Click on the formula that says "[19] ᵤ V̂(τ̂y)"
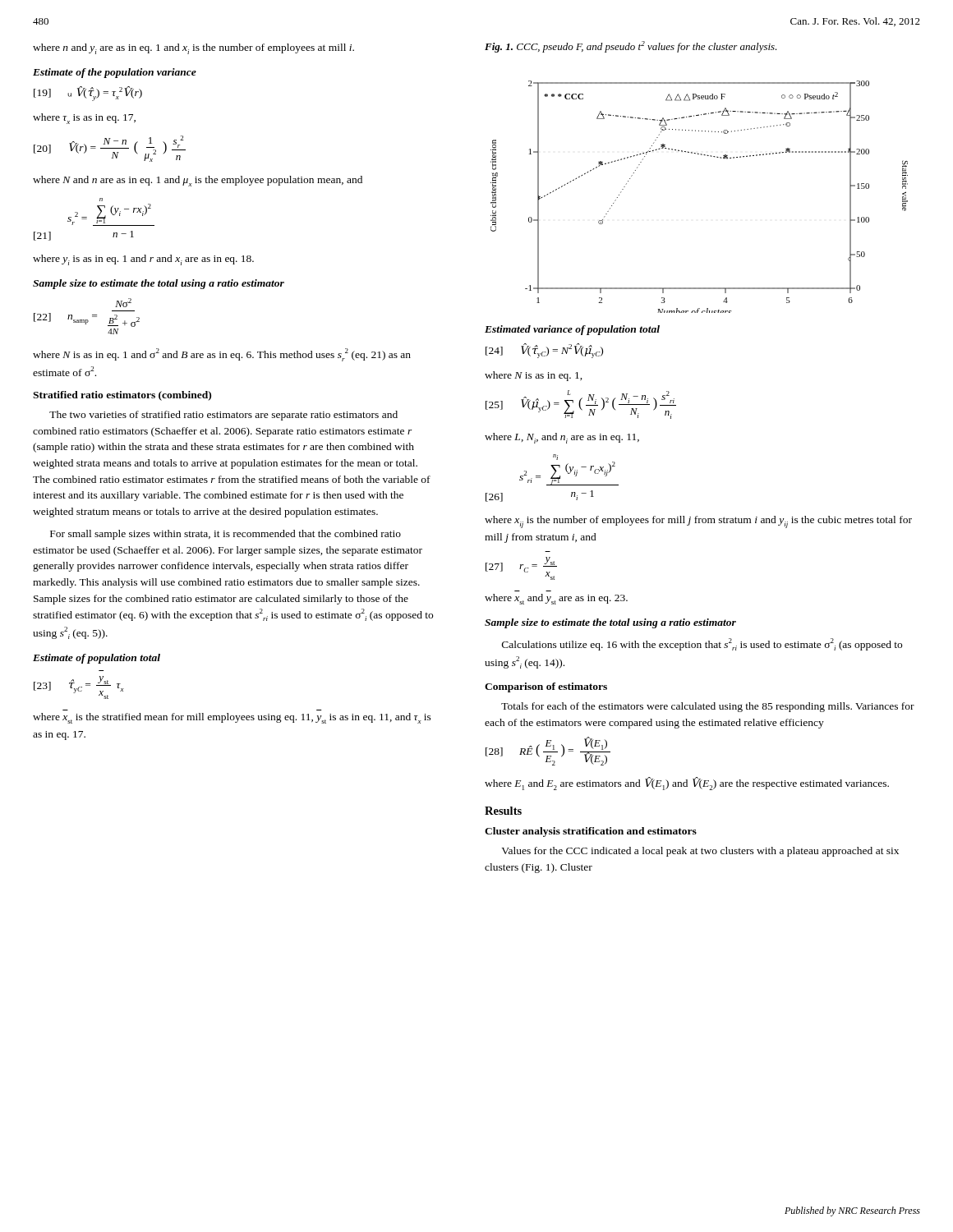 pyautogui.click(x=88, y=93)
